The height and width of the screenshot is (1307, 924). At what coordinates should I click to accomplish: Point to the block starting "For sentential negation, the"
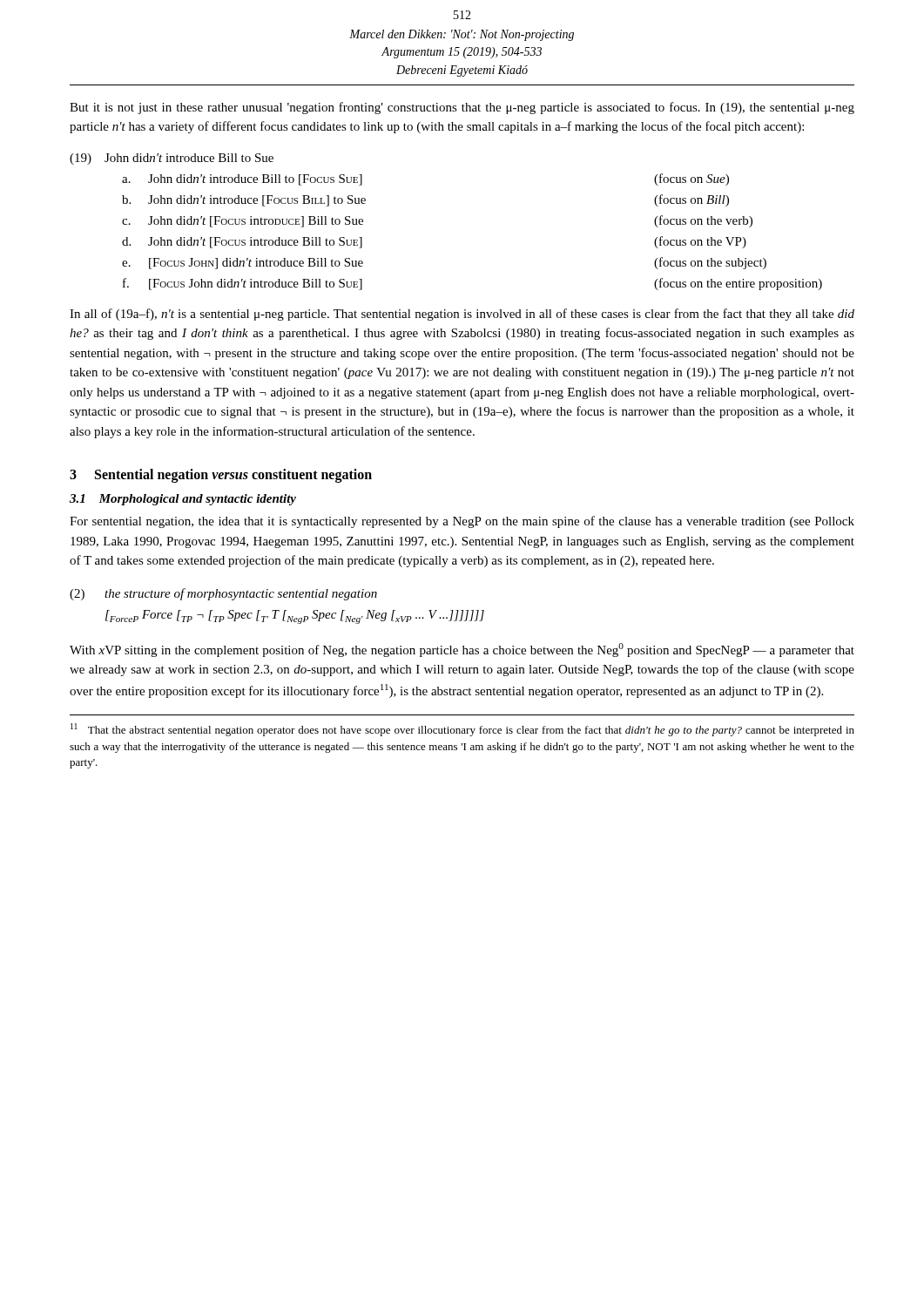coord(462,541)
